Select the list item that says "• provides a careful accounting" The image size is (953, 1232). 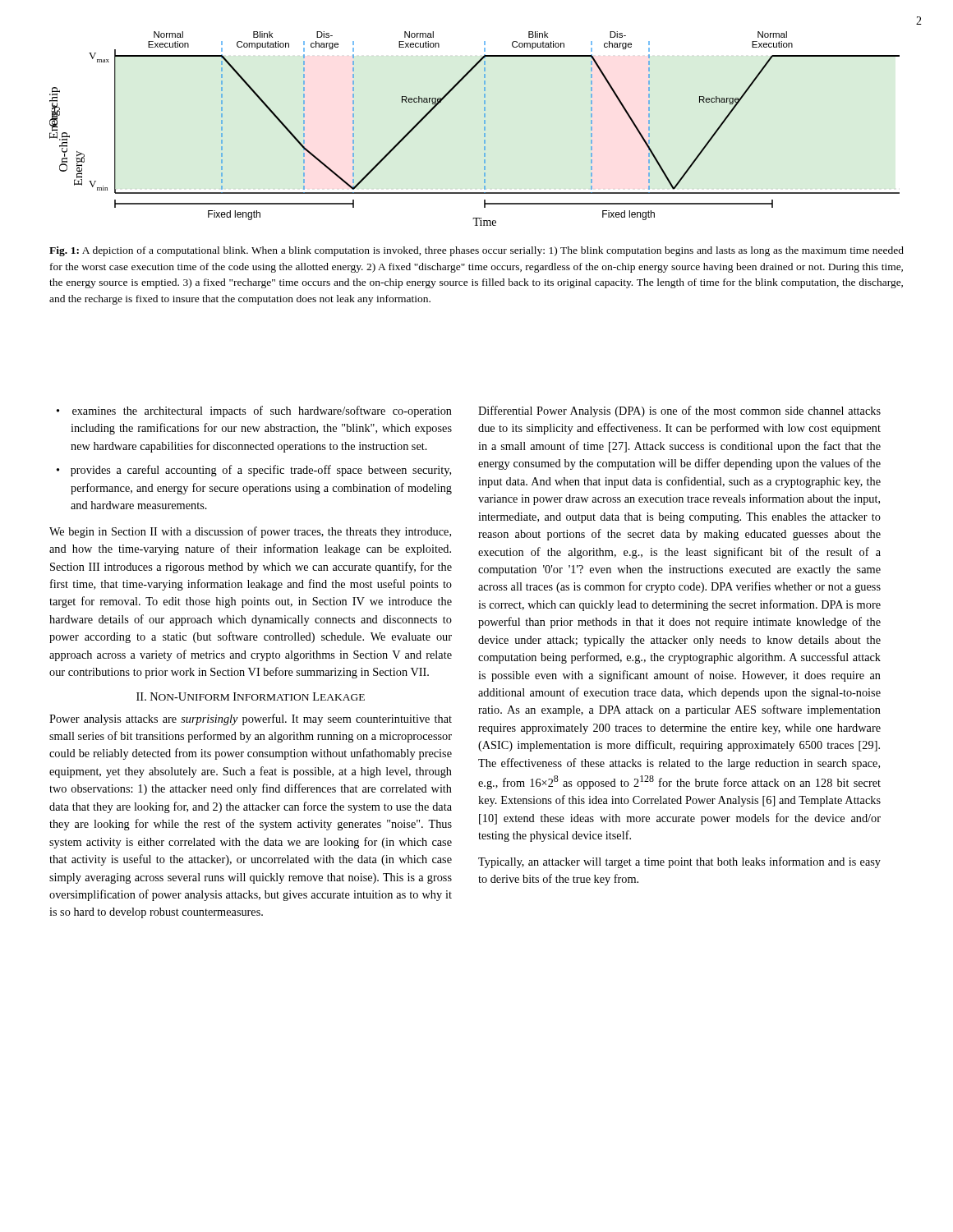tap(254, 488)
